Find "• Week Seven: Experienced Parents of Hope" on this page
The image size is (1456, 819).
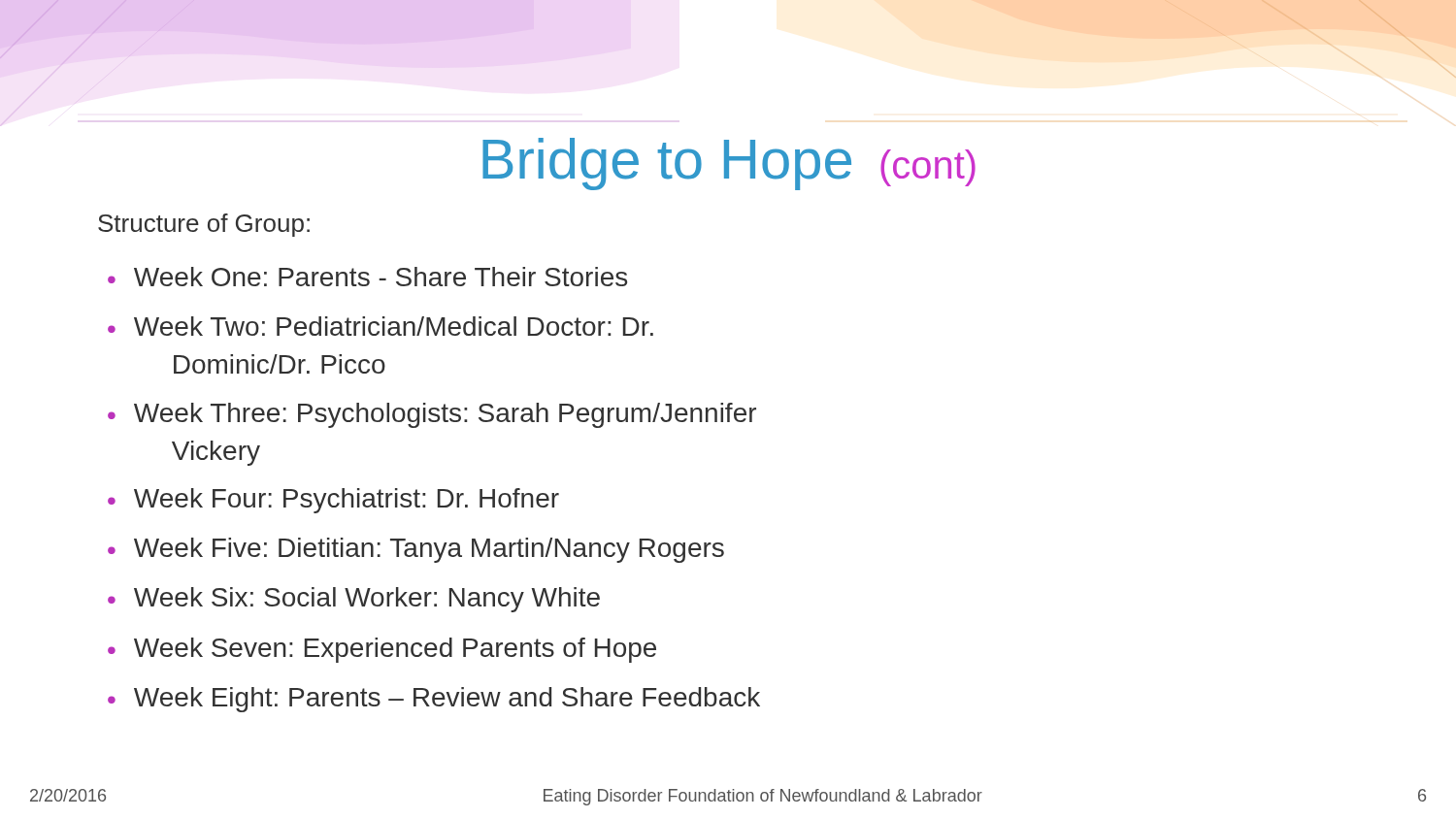pyautogui.click(x=382, y=648)
